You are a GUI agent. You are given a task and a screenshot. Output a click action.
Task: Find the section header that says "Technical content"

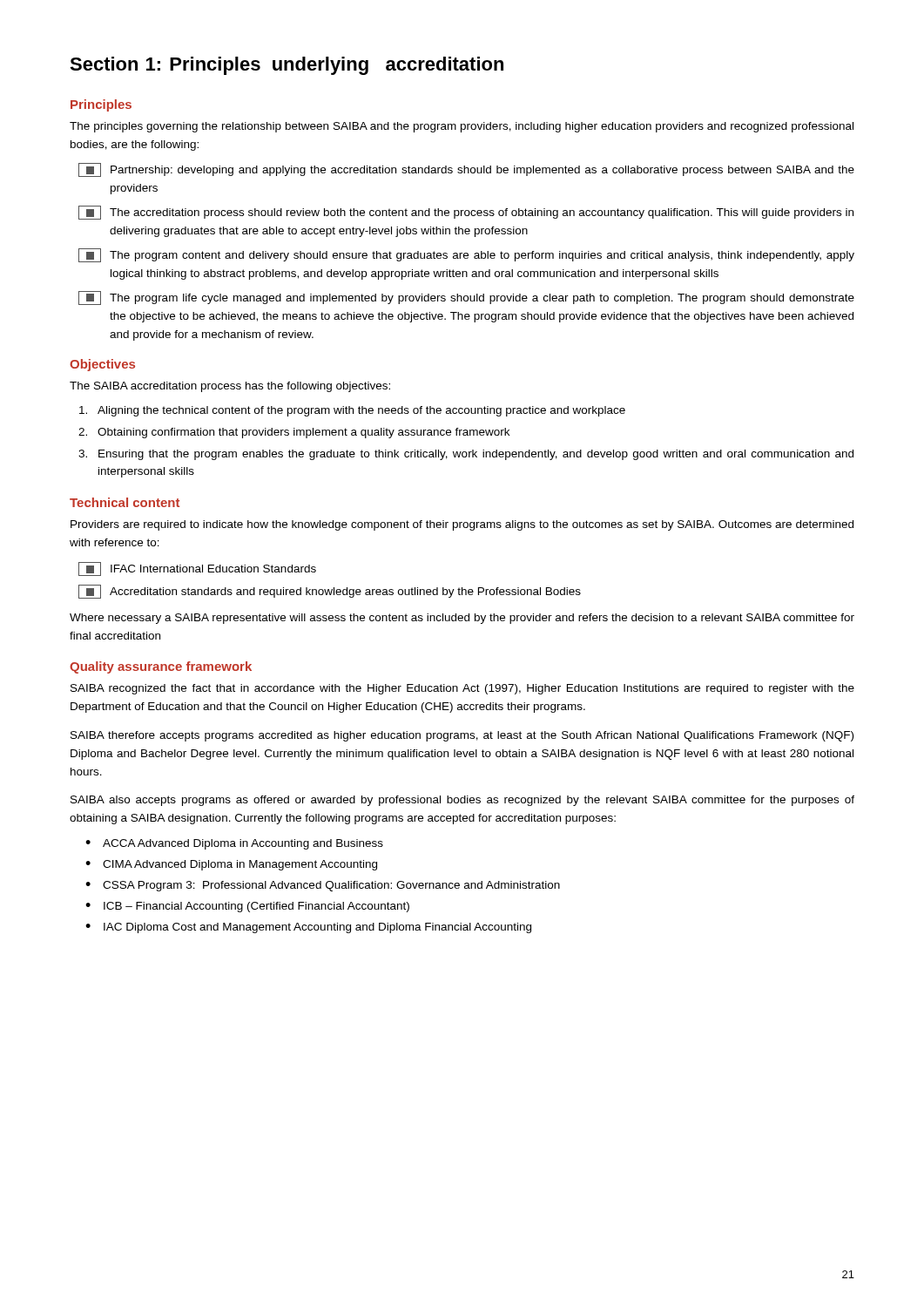click(x=125, y=503)
